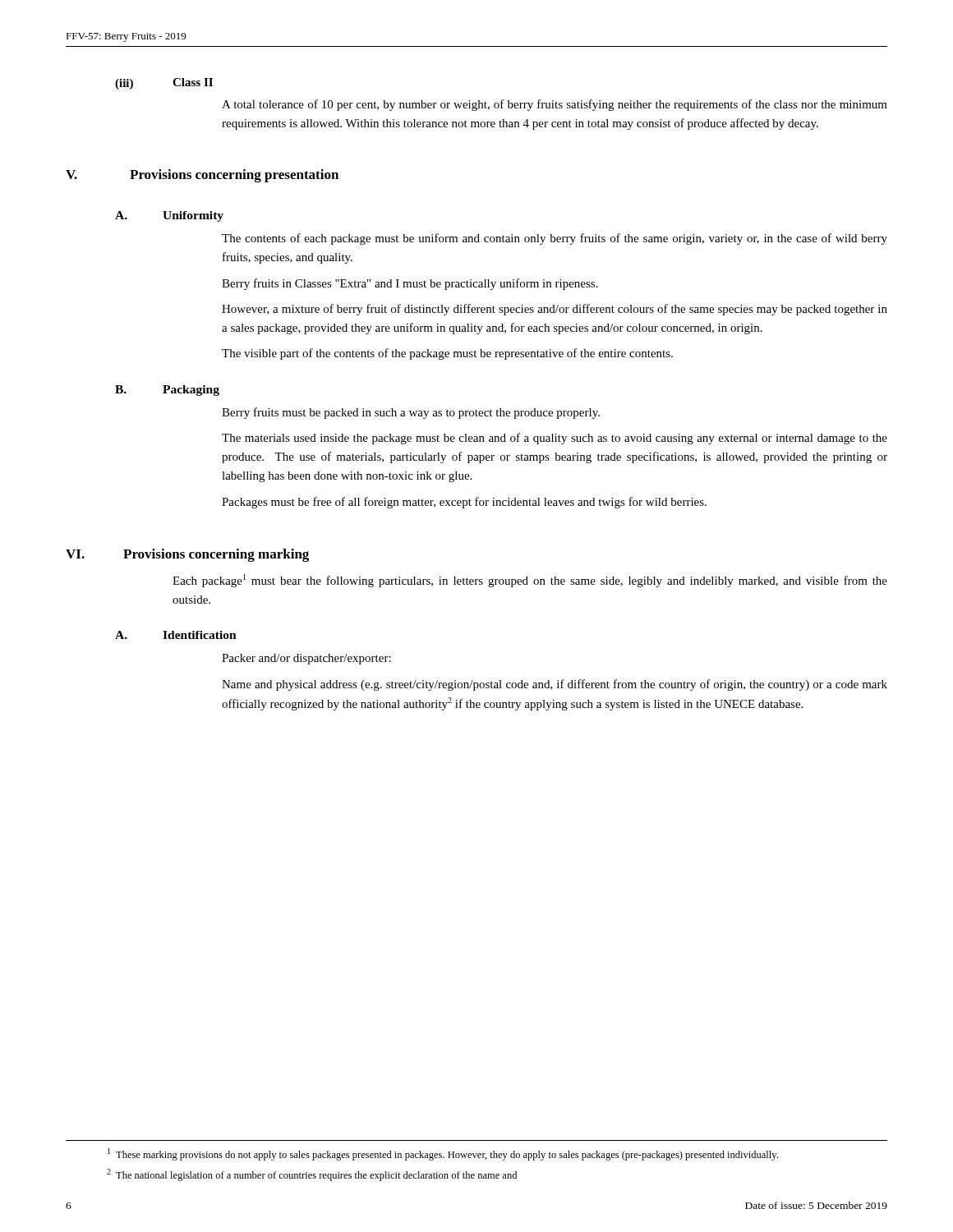This screenshot has height=1232, width=953.
Task: Click on the section header that says "A. Uniformity"
Action: pos(169,215)
